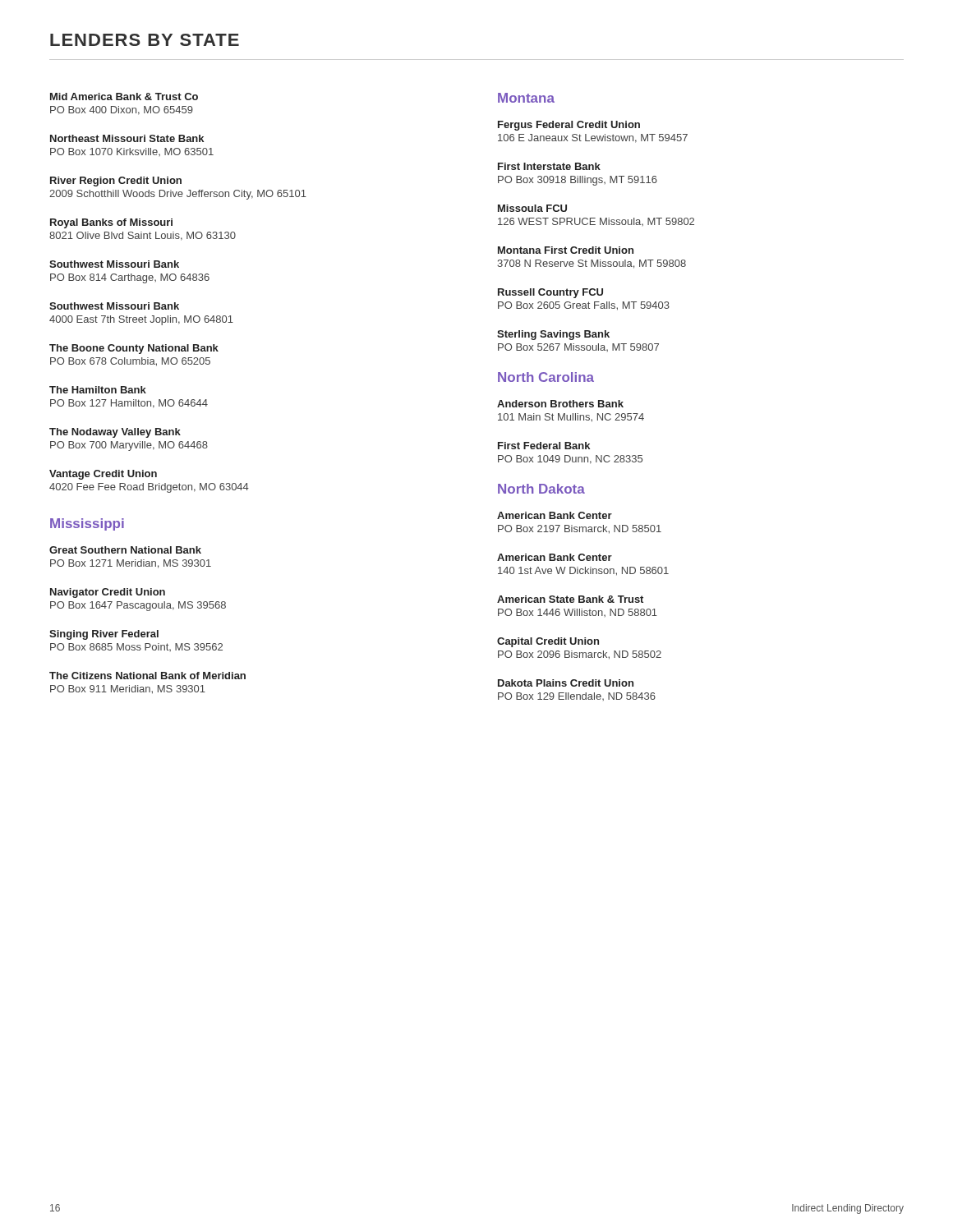The image size is (953, 1232).
Task: Point to the block beginning "Southwest Missouri Bank 4000 East 7th"
Action: (114, 306)
